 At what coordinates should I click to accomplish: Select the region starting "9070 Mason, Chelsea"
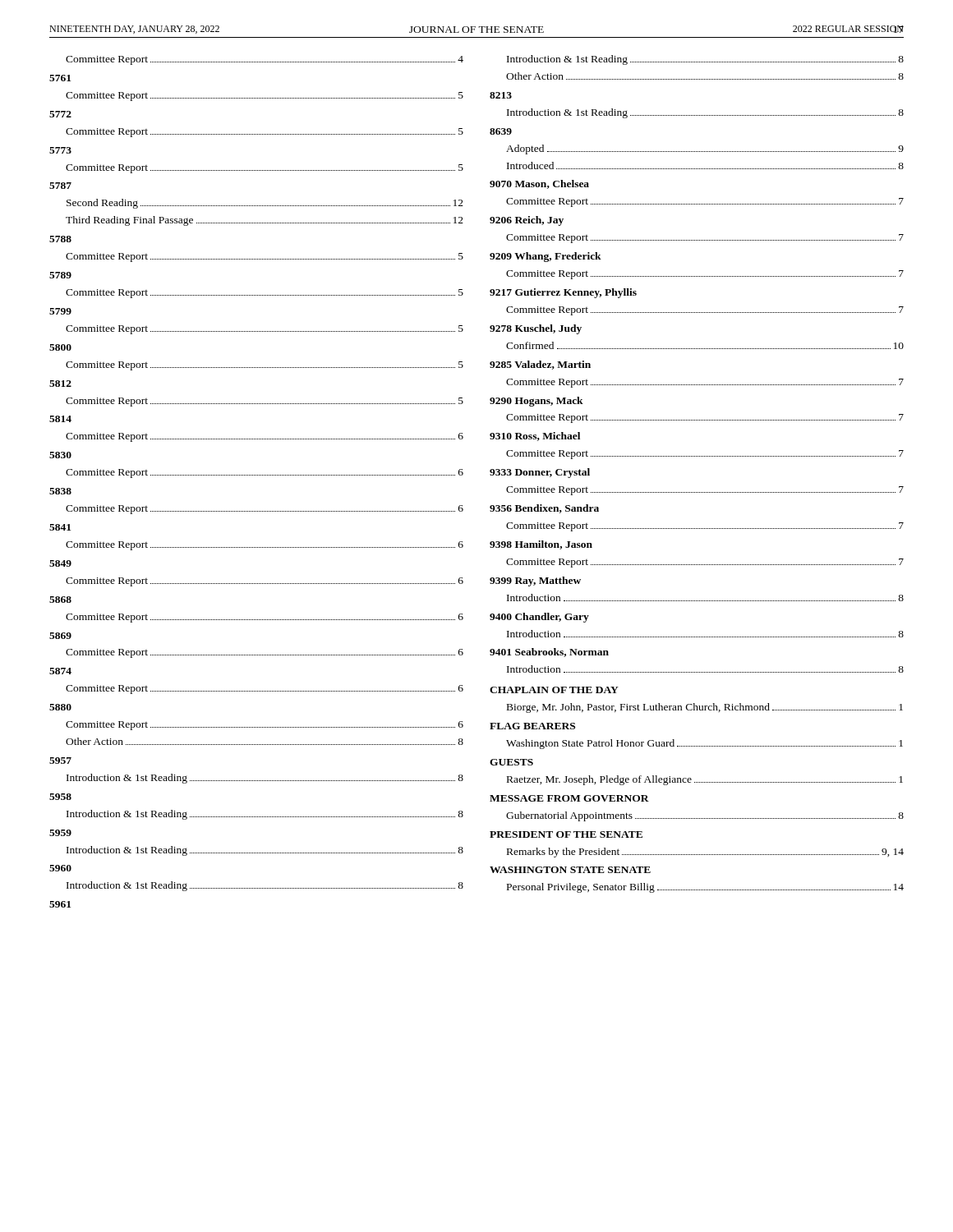click(539, 184)
